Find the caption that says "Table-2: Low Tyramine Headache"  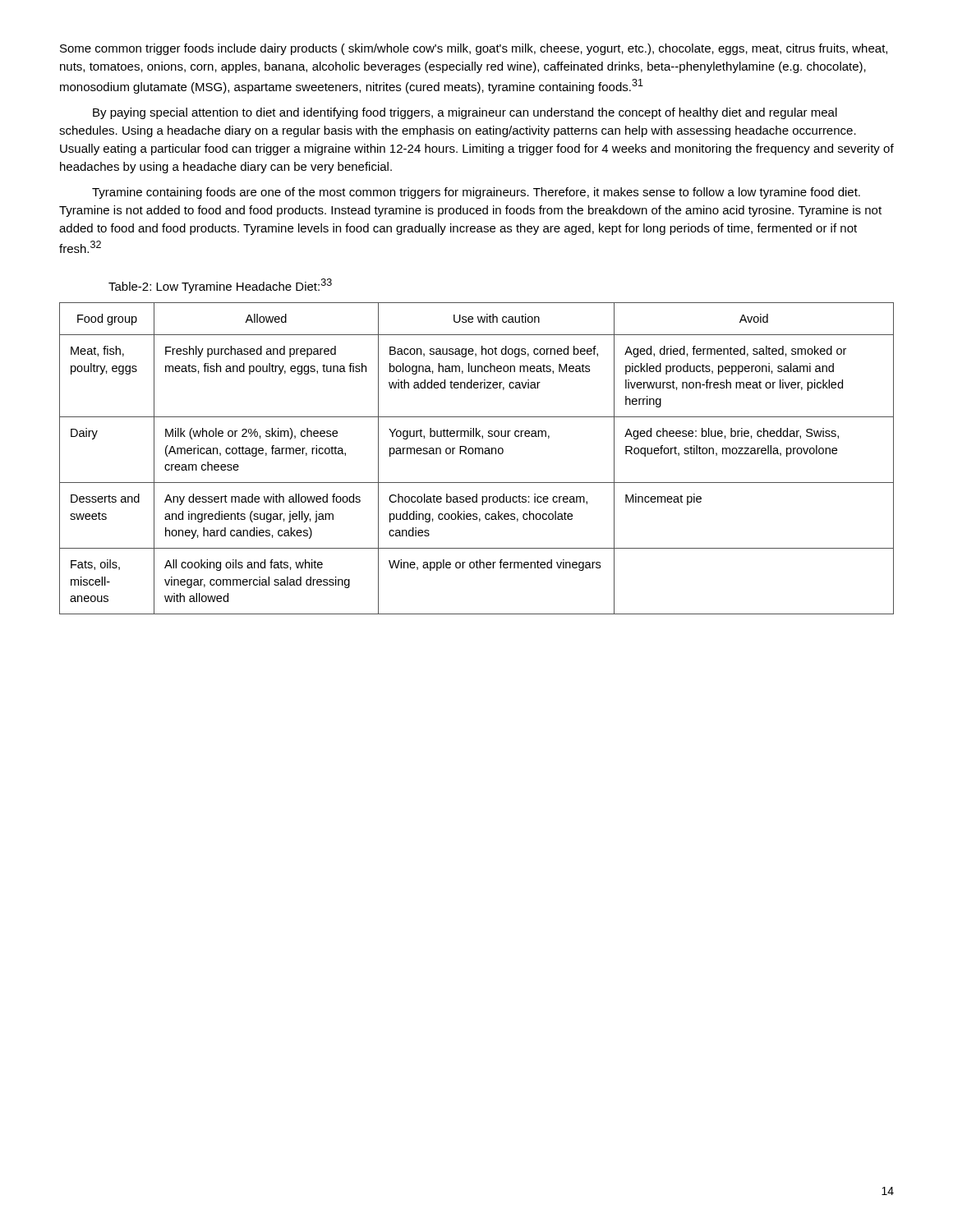[220, 285]
